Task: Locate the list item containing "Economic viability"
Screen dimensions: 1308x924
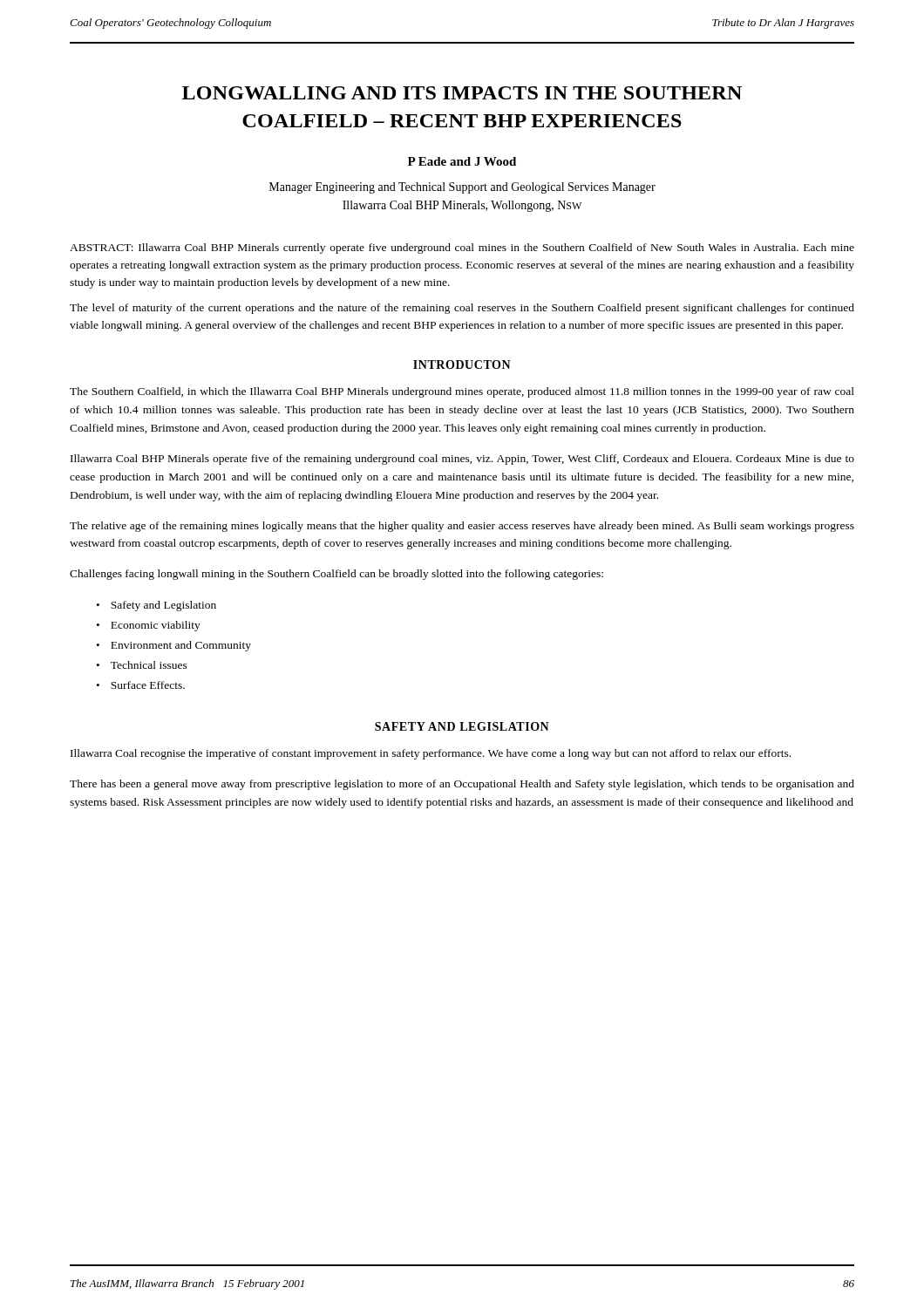Action: [155, 625]
